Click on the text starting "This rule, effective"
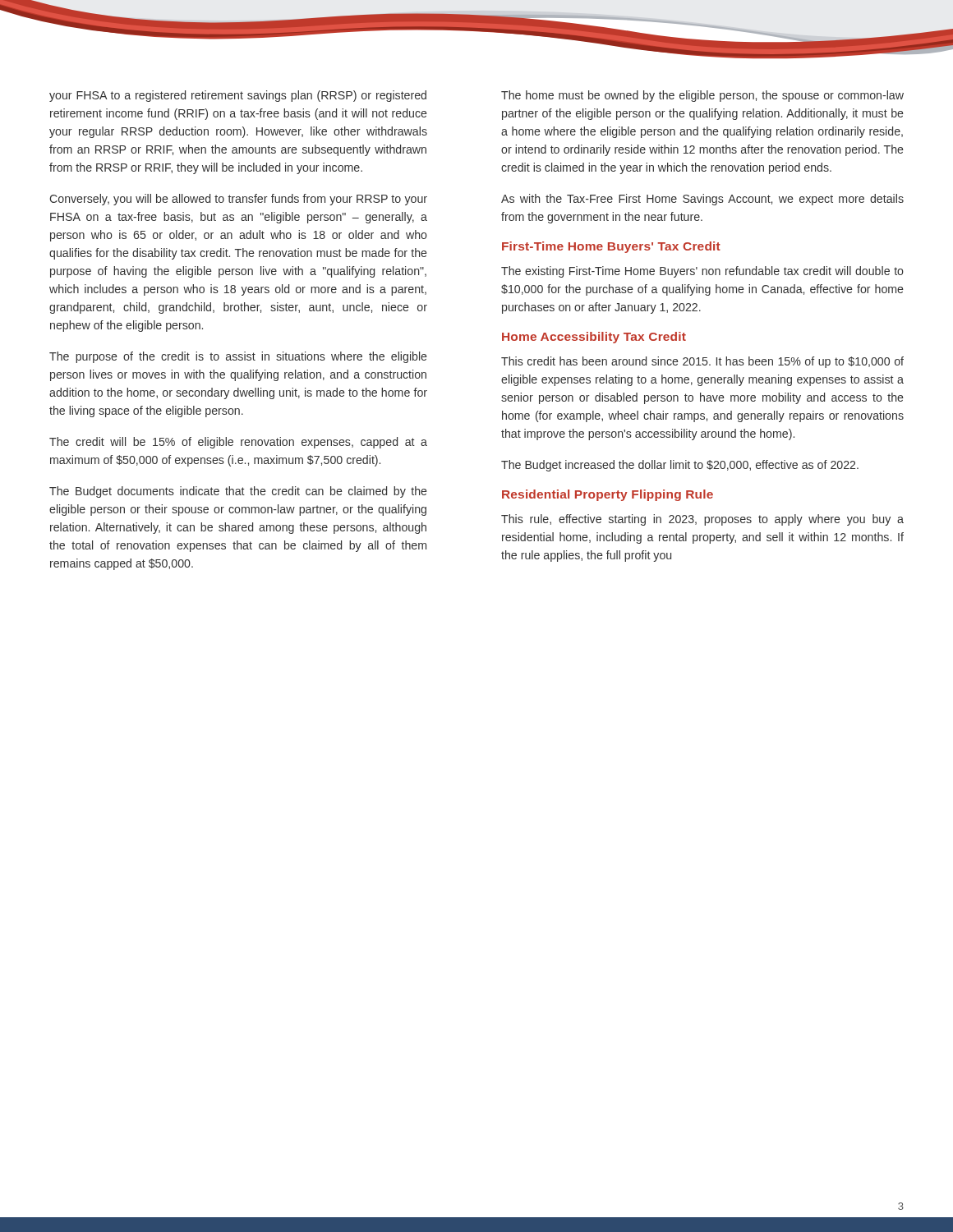 [702, 537]
